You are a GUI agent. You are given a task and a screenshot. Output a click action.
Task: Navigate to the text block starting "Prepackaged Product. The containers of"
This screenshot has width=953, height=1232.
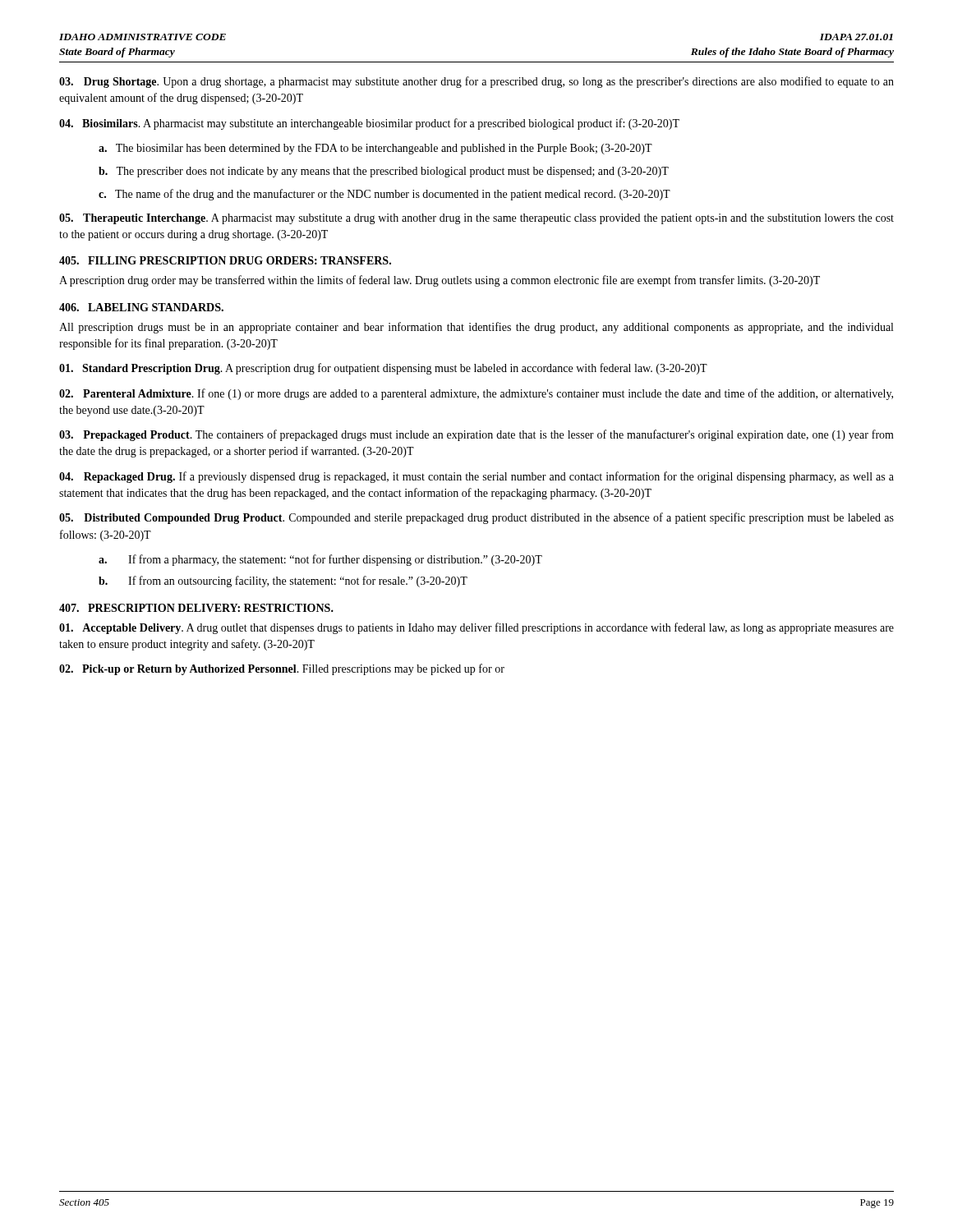476,443
